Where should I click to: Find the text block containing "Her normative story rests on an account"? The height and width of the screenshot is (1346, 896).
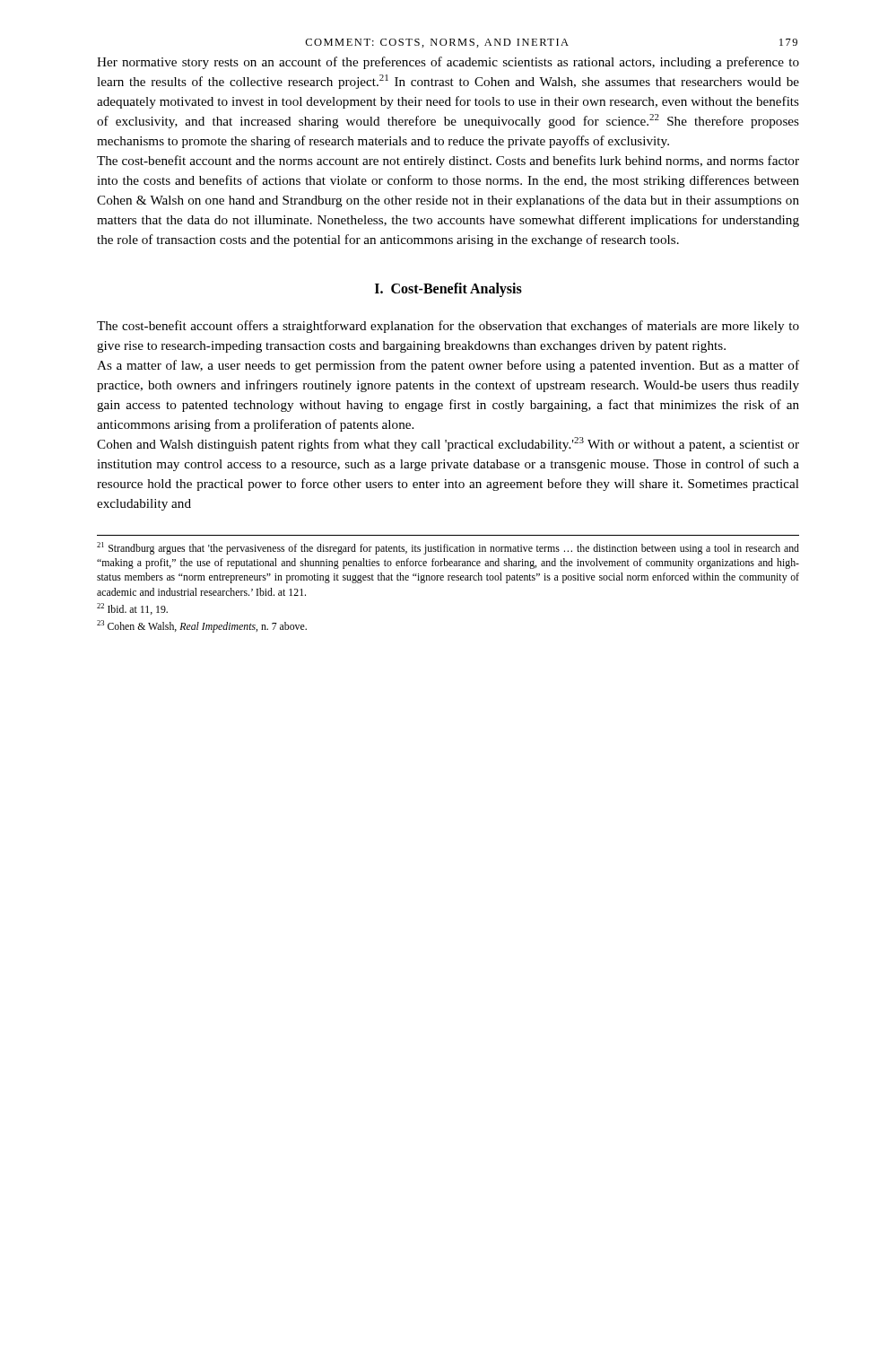tap(448, 101)
